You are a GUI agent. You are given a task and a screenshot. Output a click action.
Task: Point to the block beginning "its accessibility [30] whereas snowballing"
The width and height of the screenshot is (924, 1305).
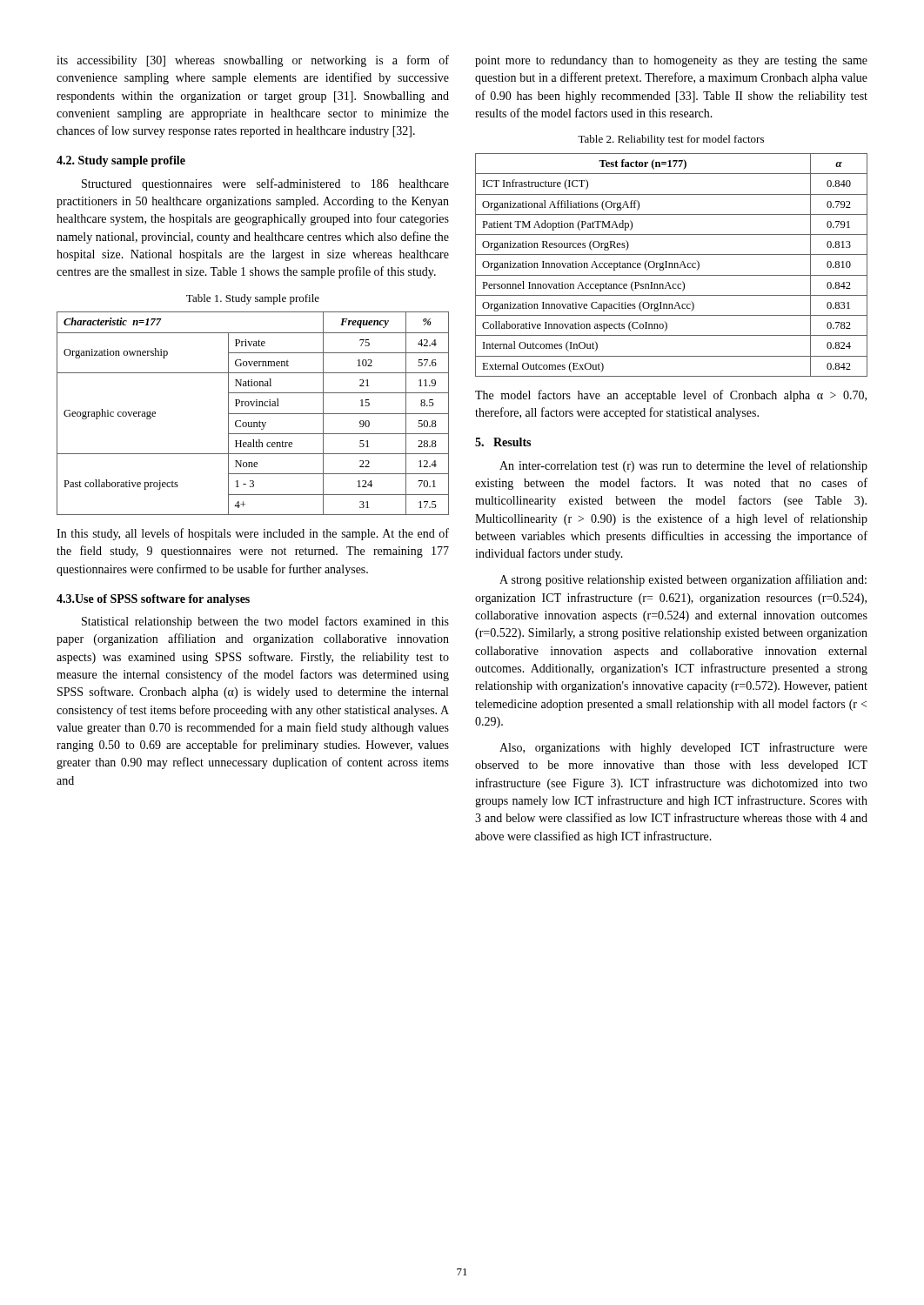pyautogui.click(x=253, y=96)
